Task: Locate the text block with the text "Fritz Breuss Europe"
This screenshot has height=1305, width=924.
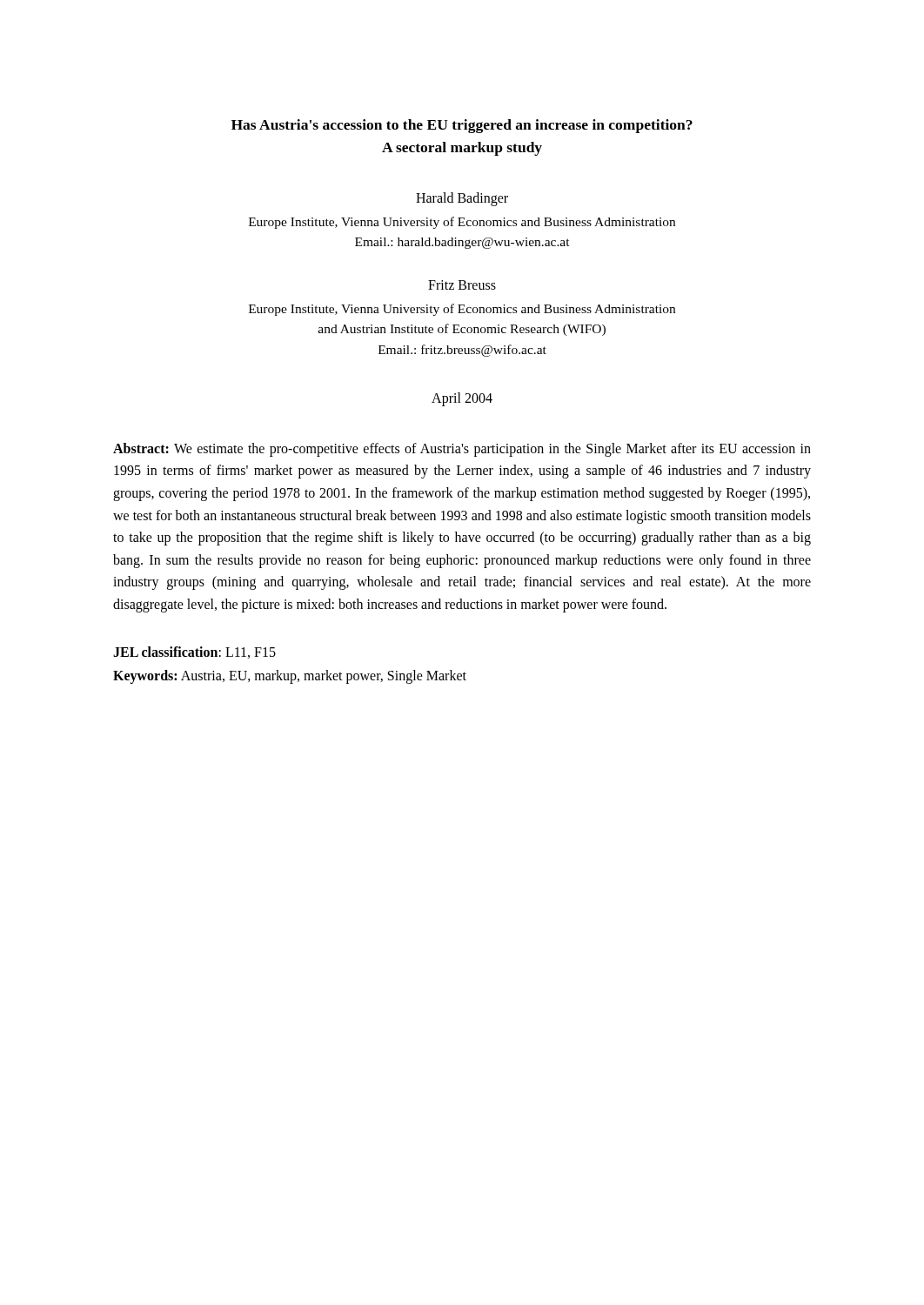Action: (x=462, y=318)
